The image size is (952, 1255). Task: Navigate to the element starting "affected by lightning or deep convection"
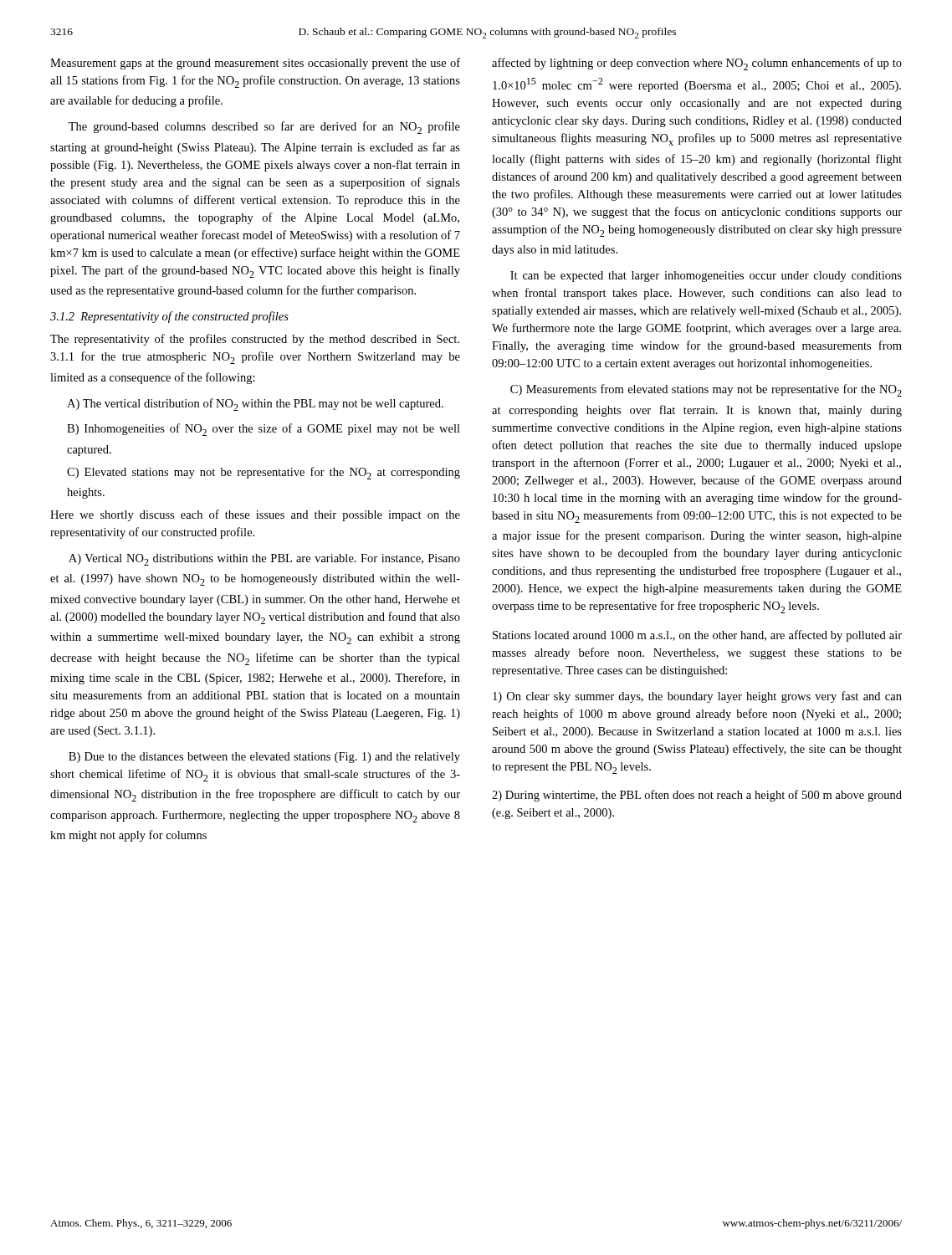point(697,156)
